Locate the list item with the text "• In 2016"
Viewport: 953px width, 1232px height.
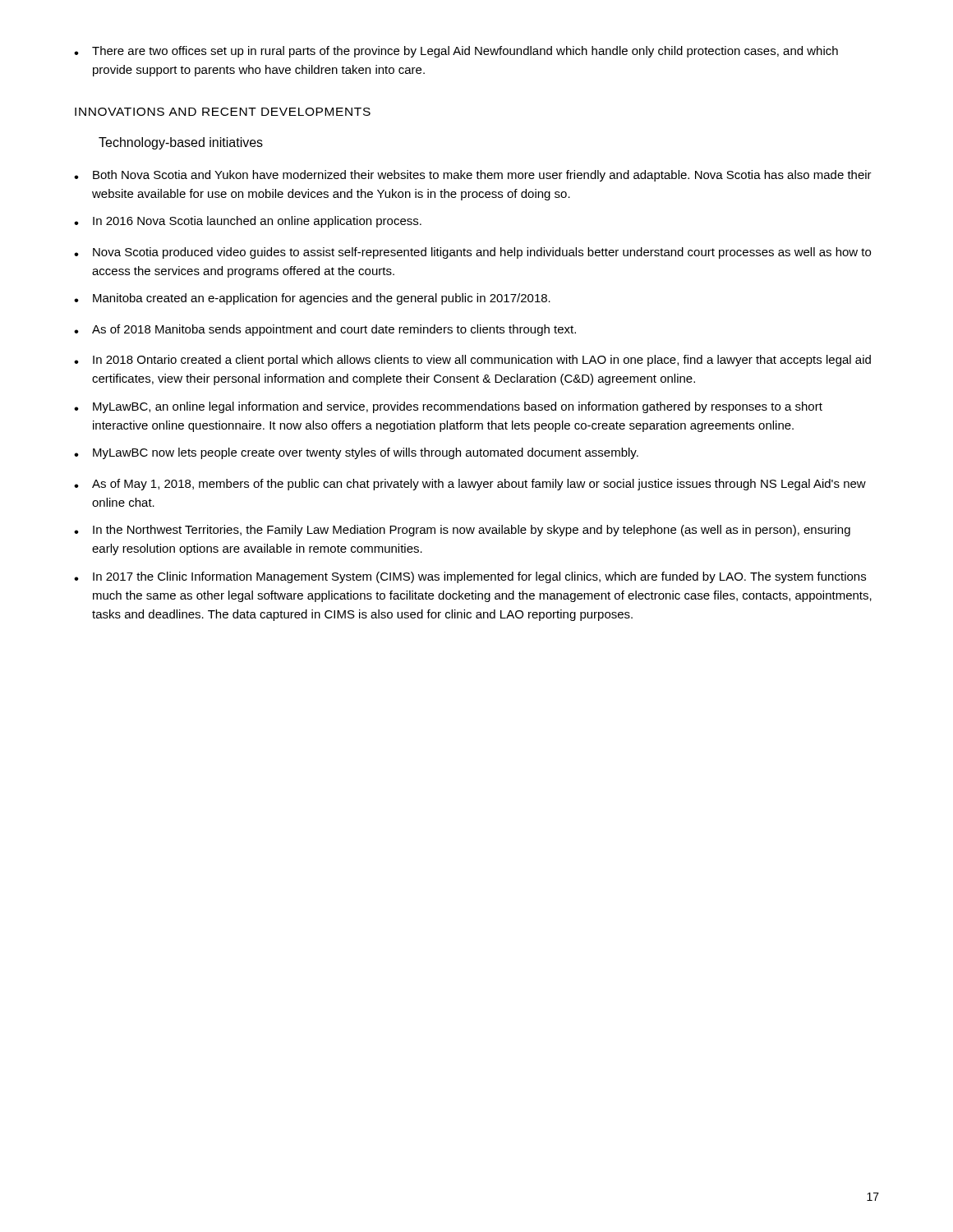coord(248,222)
